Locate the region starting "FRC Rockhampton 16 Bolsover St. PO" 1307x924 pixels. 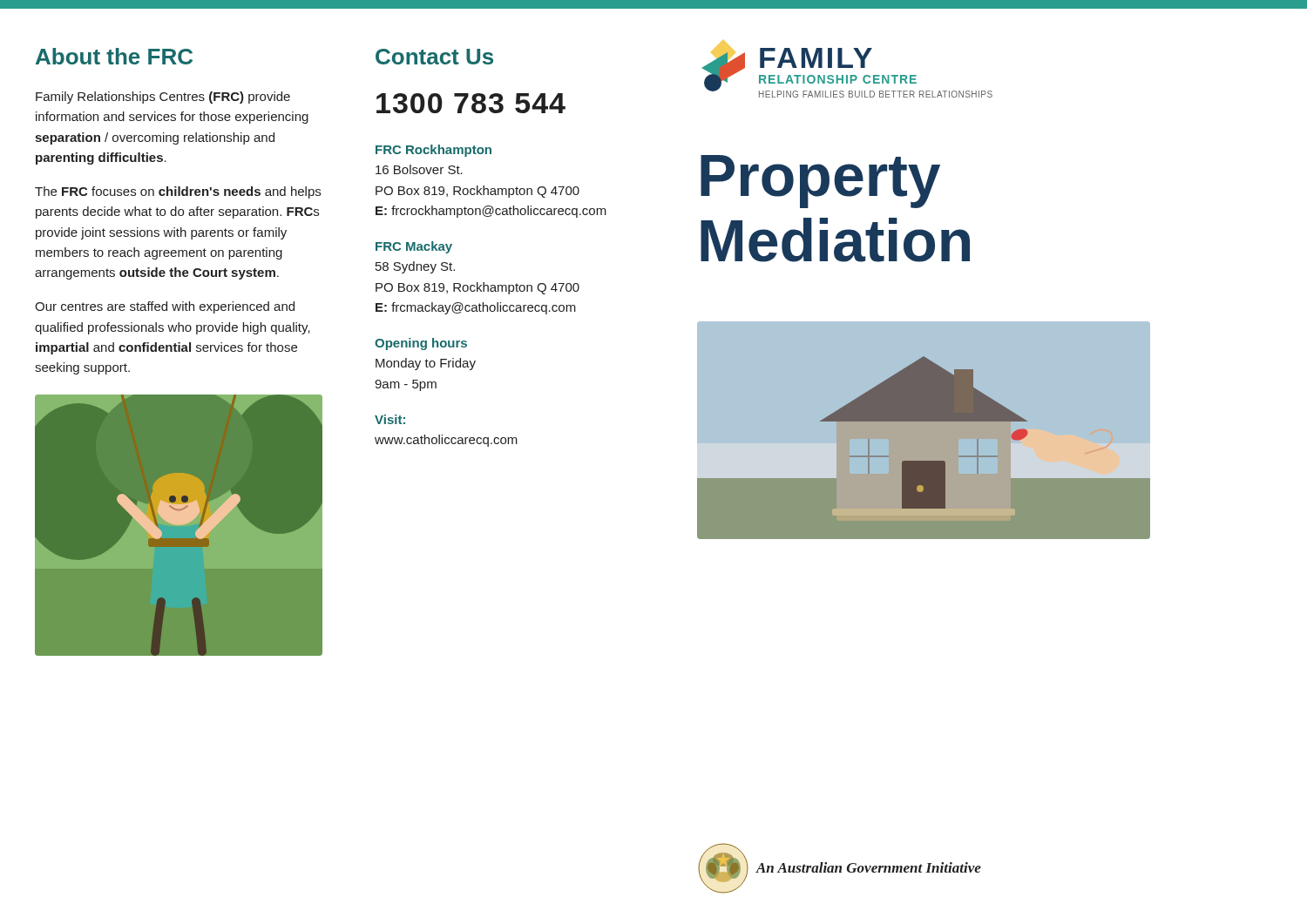(505, 180)
